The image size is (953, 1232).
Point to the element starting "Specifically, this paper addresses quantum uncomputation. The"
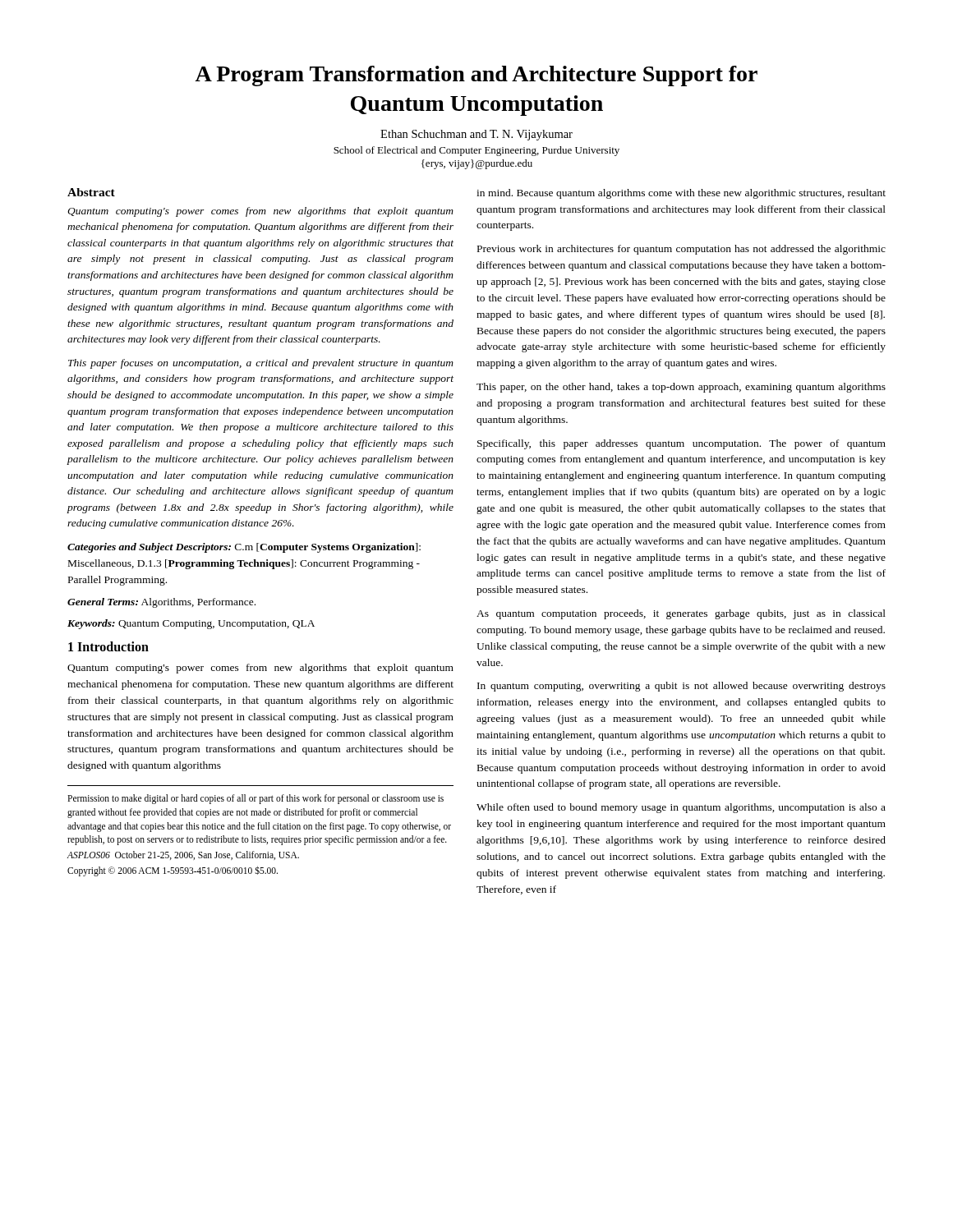point(681,517)
